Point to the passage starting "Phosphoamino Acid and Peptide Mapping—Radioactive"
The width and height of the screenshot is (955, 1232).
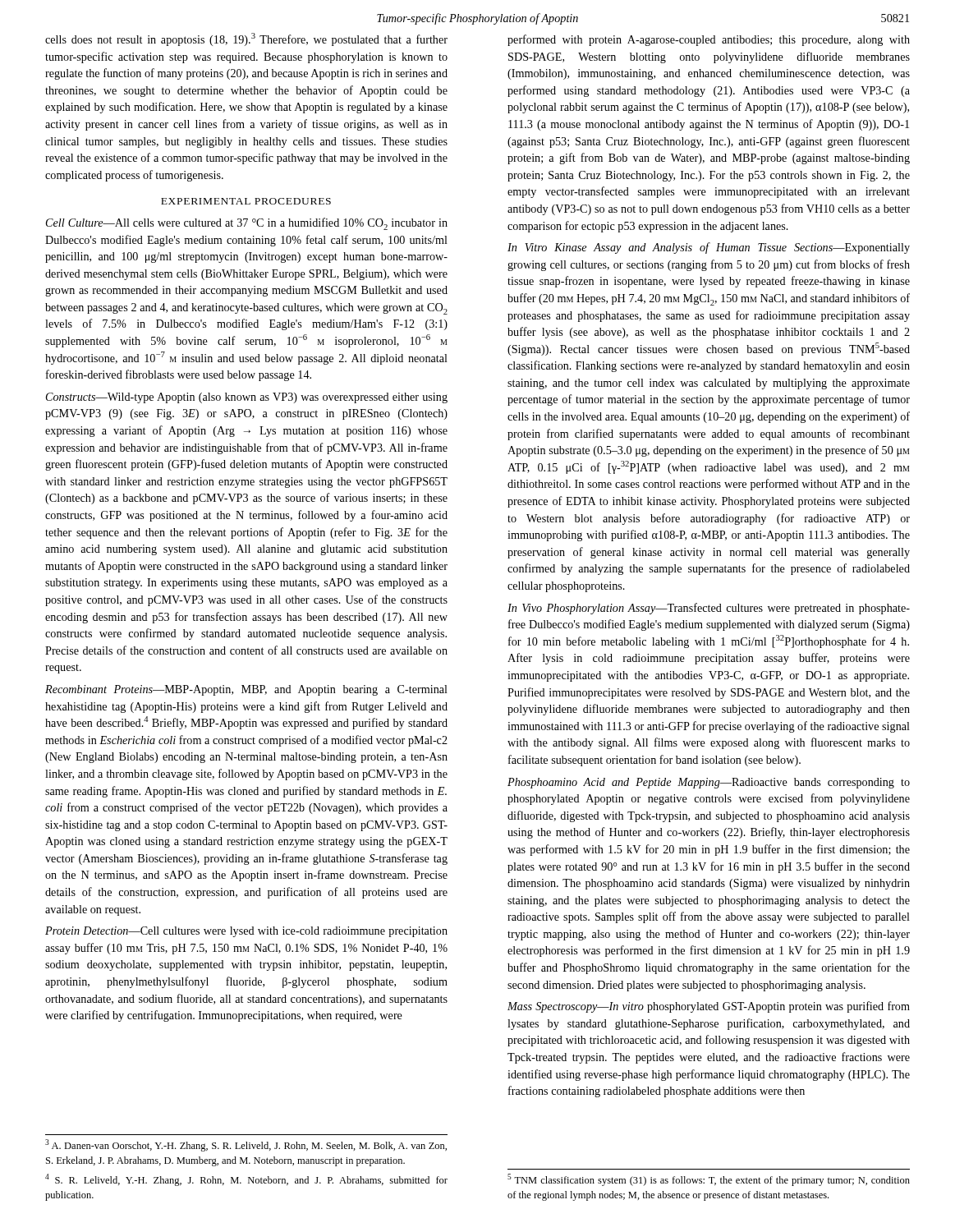point(709,883)
